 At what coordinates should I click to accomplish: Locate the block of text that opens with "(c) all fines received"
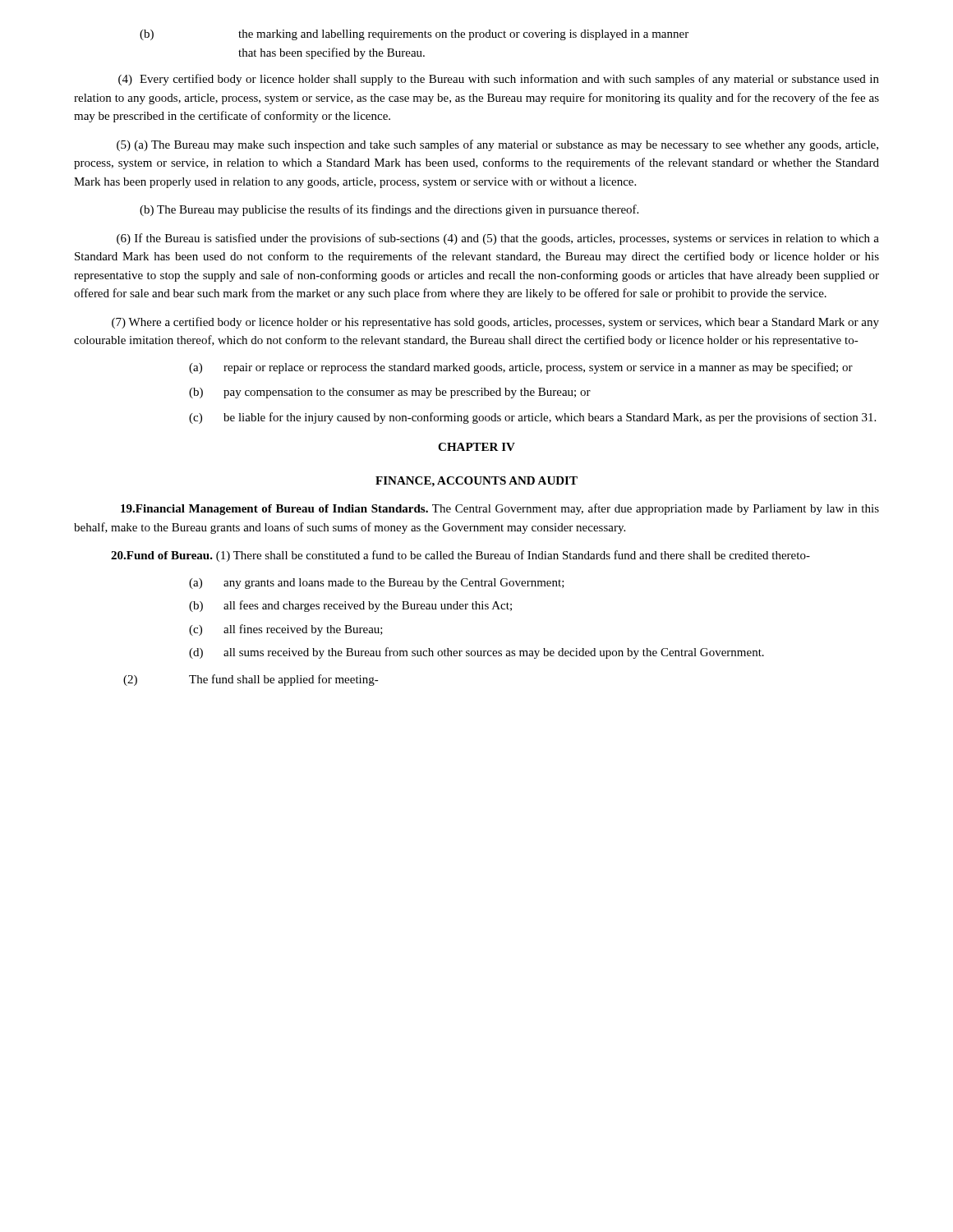point(286,630)
